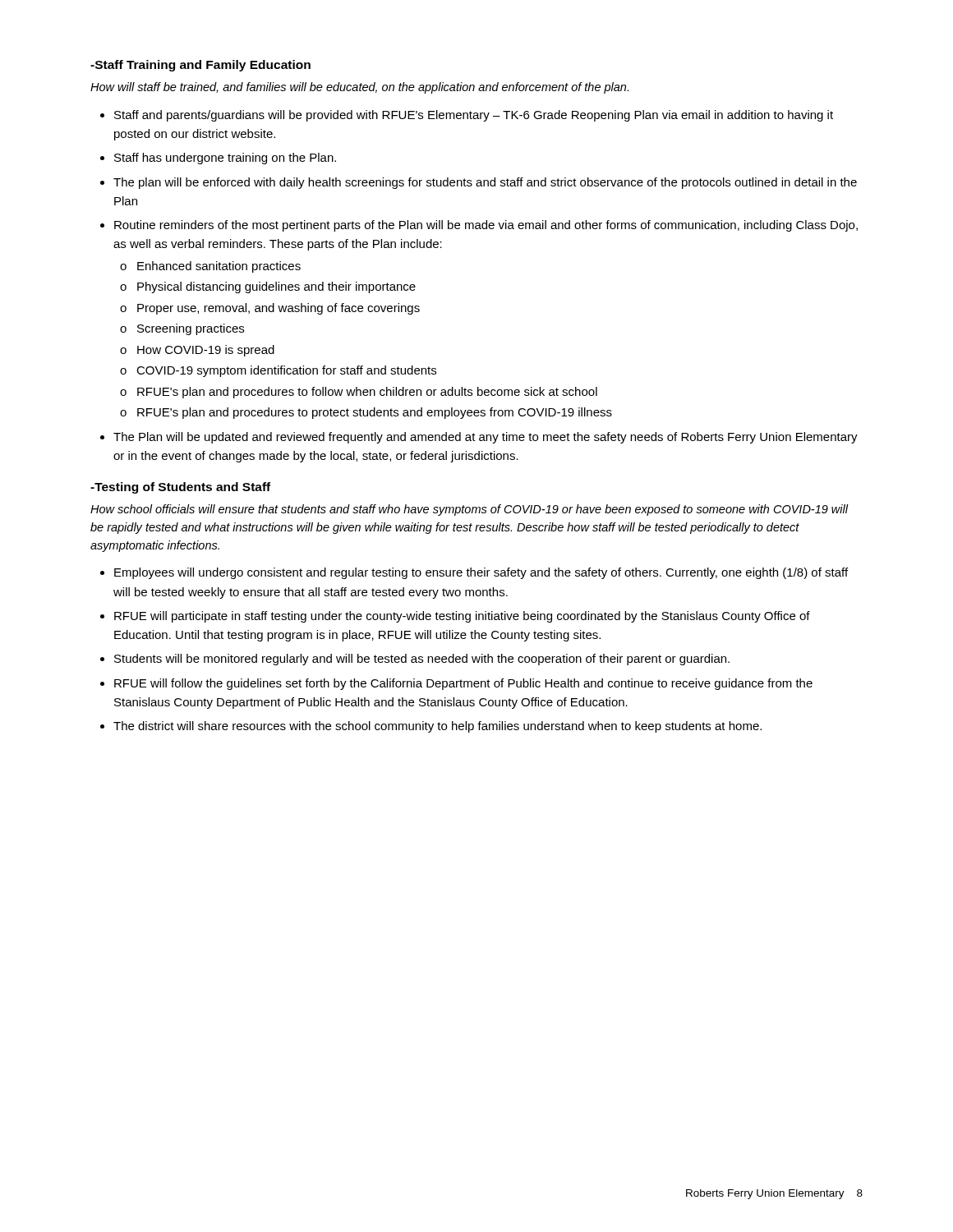The height and width of the screenshot is (1232, 953).
Task: Where is the passage that starts "Staff has undergone training on the"?
Action: click(x=225, y=158)
